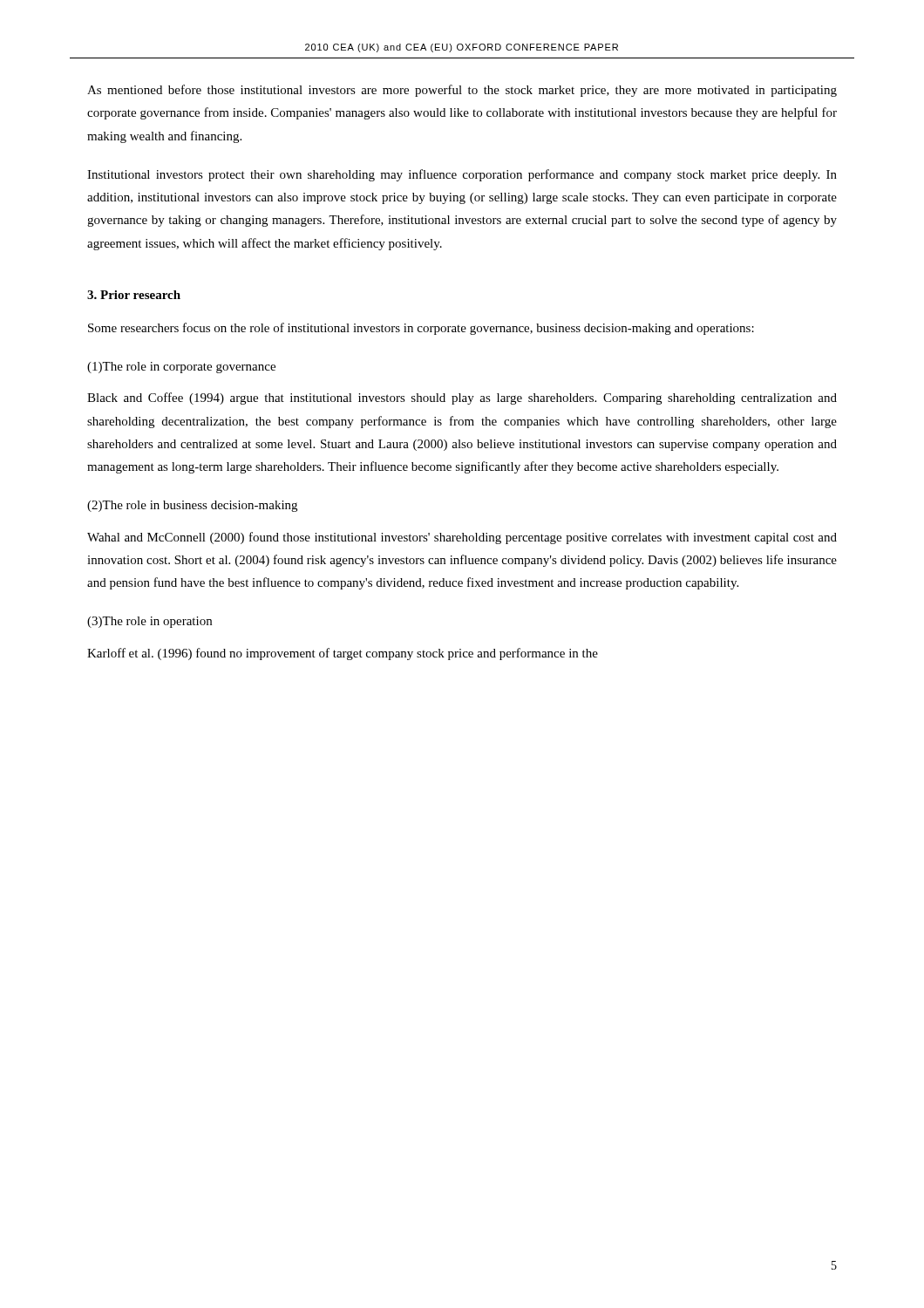Find the list item with the text "(1)The role in corporate governance"
The image size is (924, 1308).
coord(182,366)
